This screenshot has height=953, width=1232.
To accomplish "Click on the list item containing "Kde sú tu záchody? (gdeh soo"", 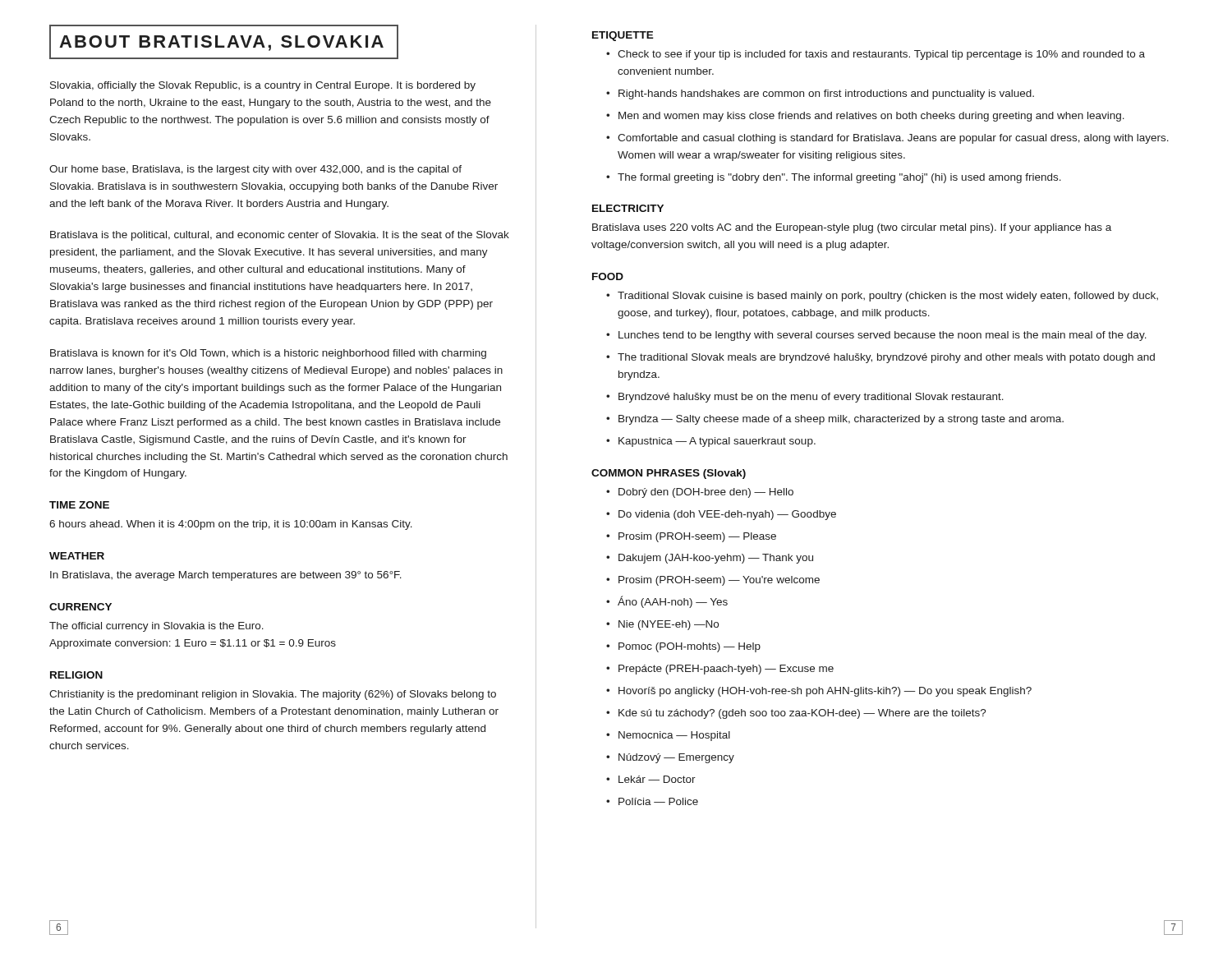I will pyautogui.click(x=802, y=713).
